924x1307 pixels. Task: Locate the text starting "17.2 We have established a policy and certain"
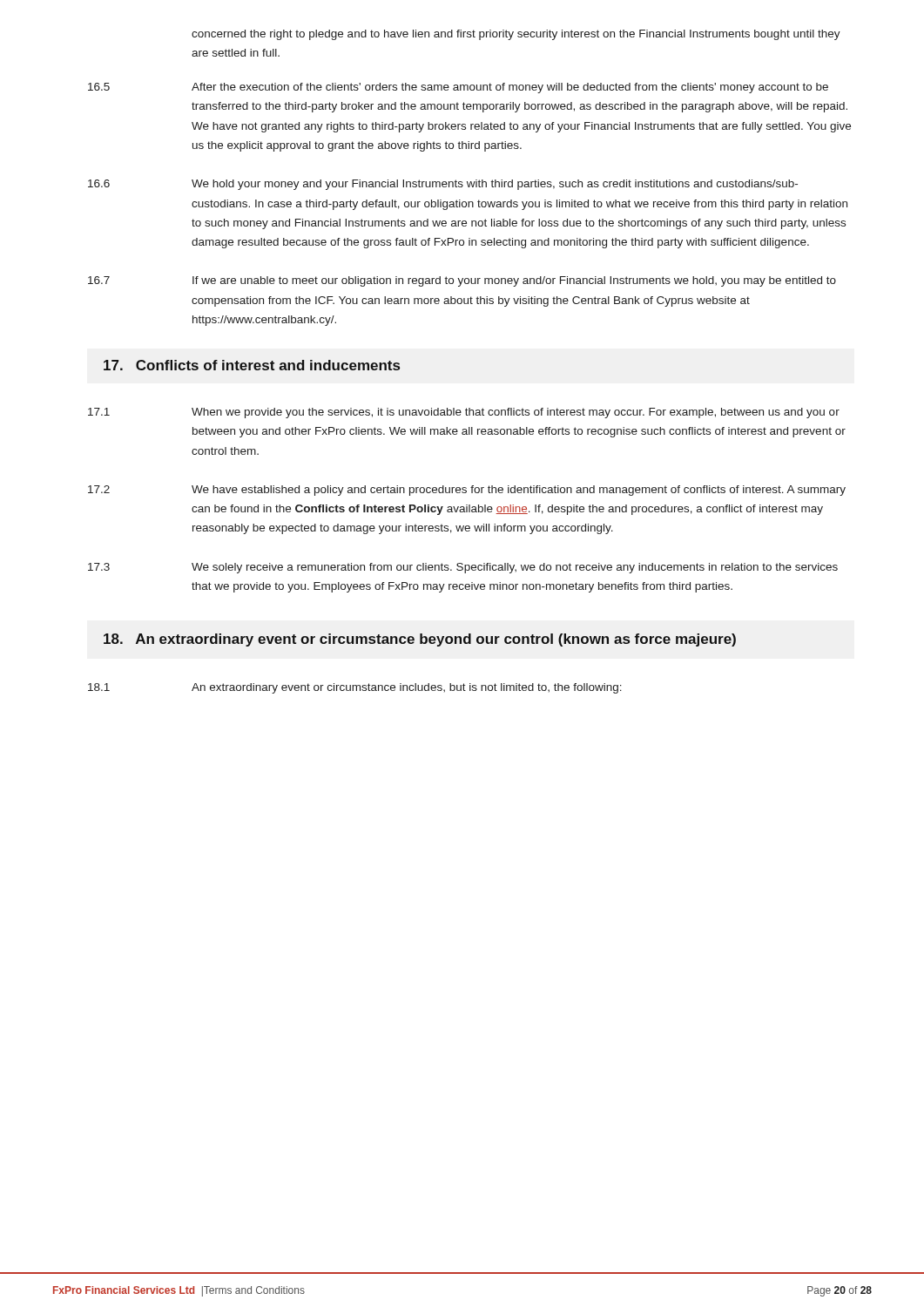pyautogui.click(x=471, y=509)
